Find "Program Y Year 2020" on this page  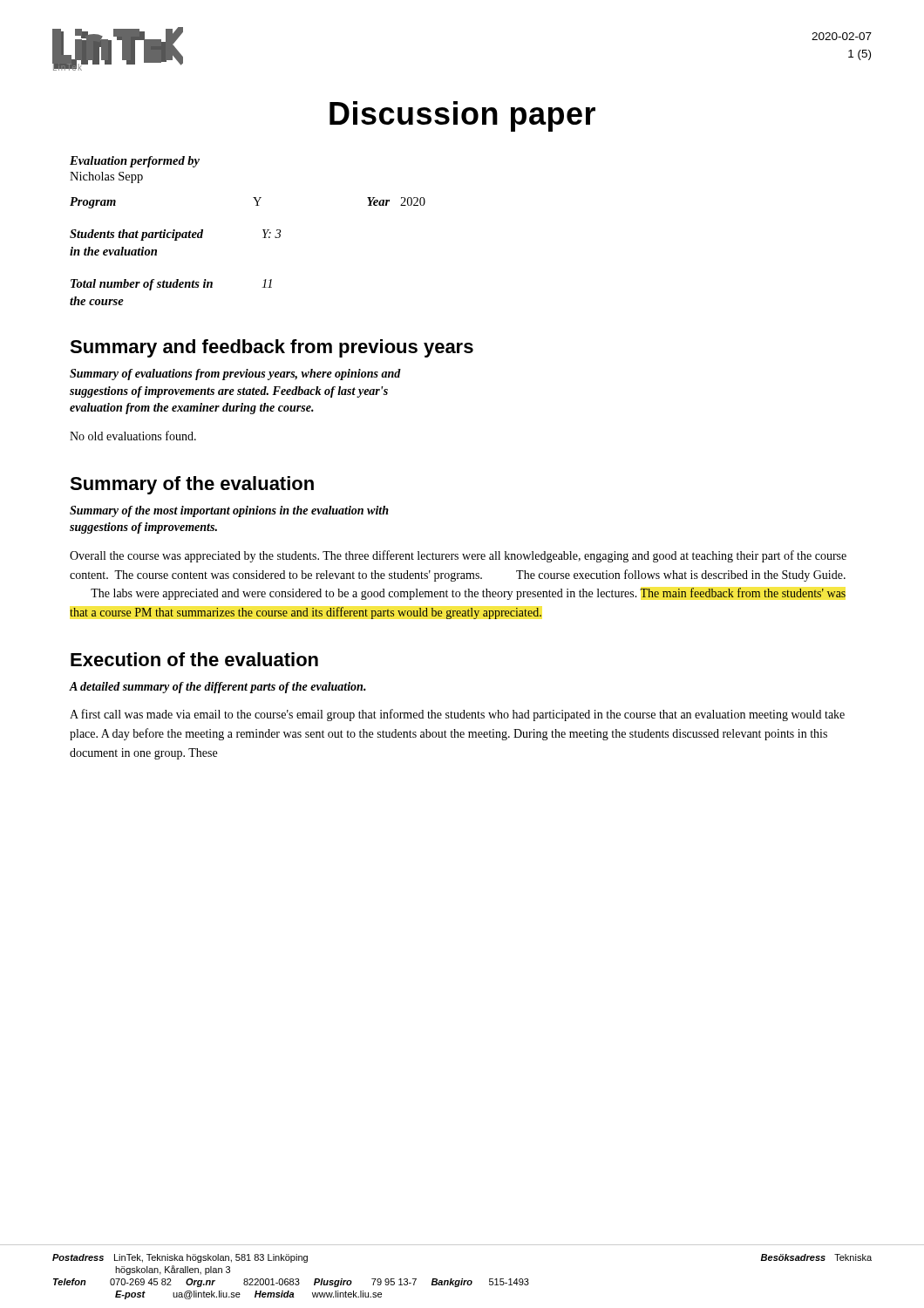coord(248,202)
